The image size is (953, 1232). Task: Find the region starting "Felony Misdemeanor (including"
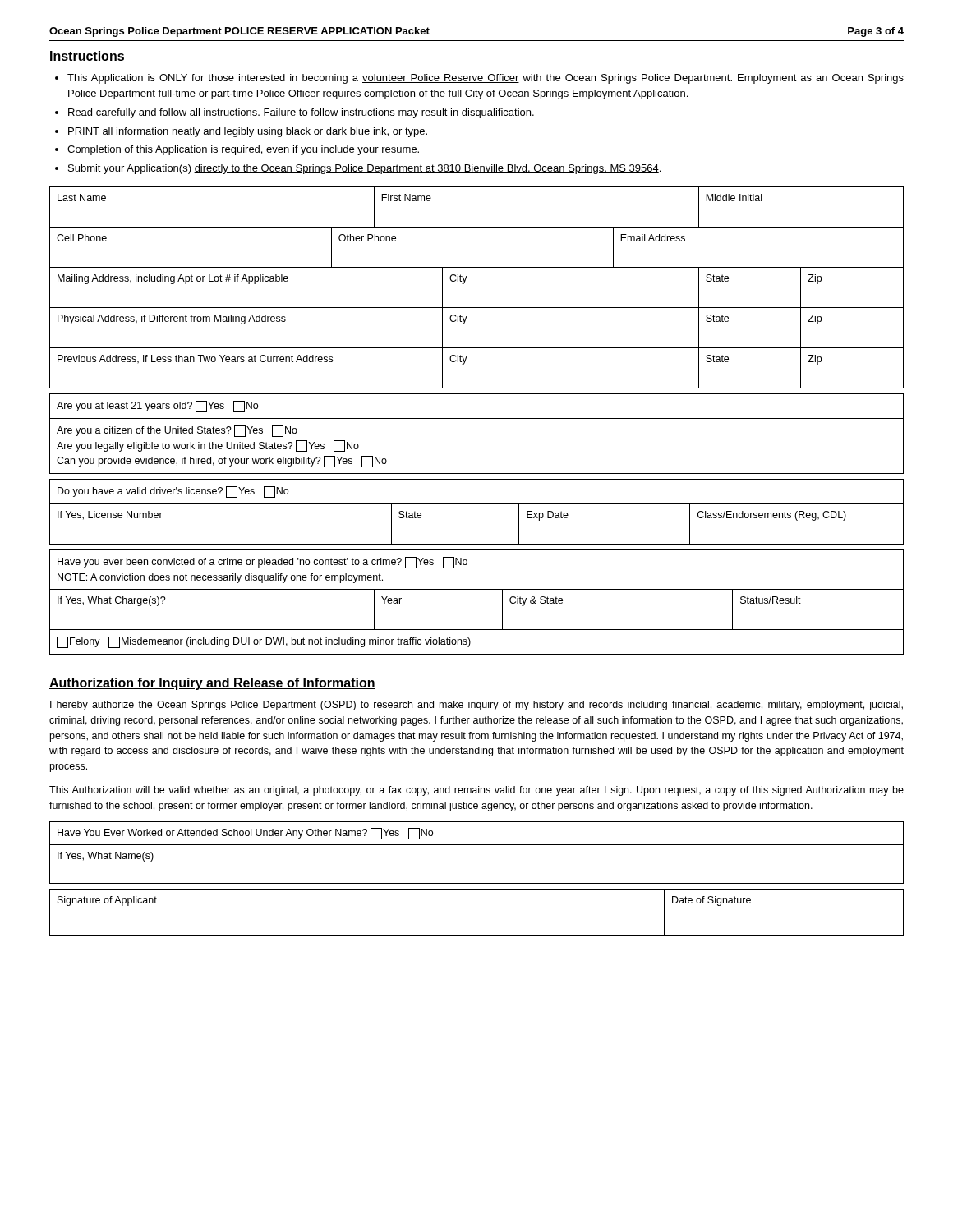(x=476, y=642)
